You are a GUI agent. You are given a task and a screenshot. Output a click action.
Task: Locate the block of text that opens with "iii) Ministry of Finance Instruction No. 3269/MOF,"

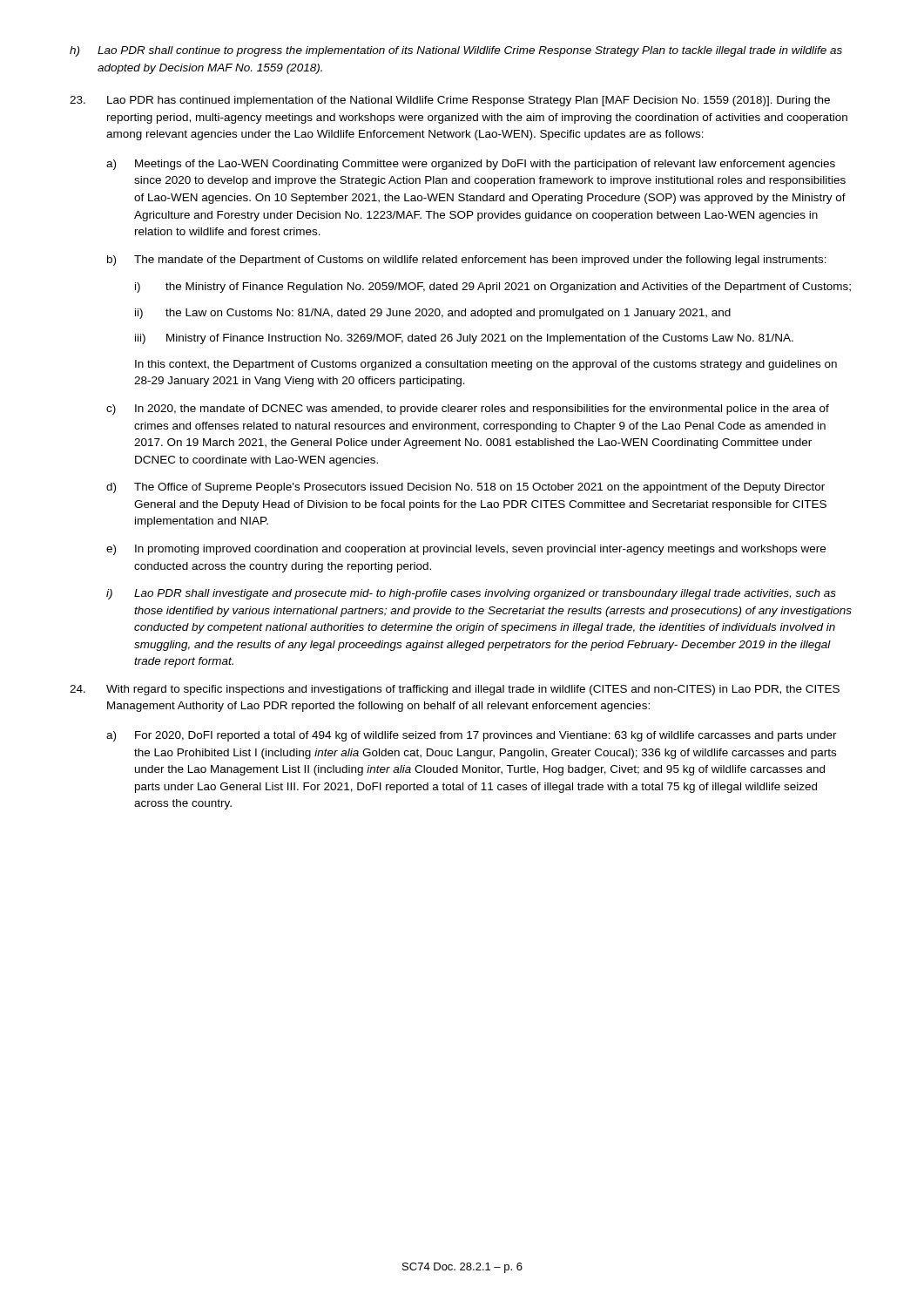(494, 338)
